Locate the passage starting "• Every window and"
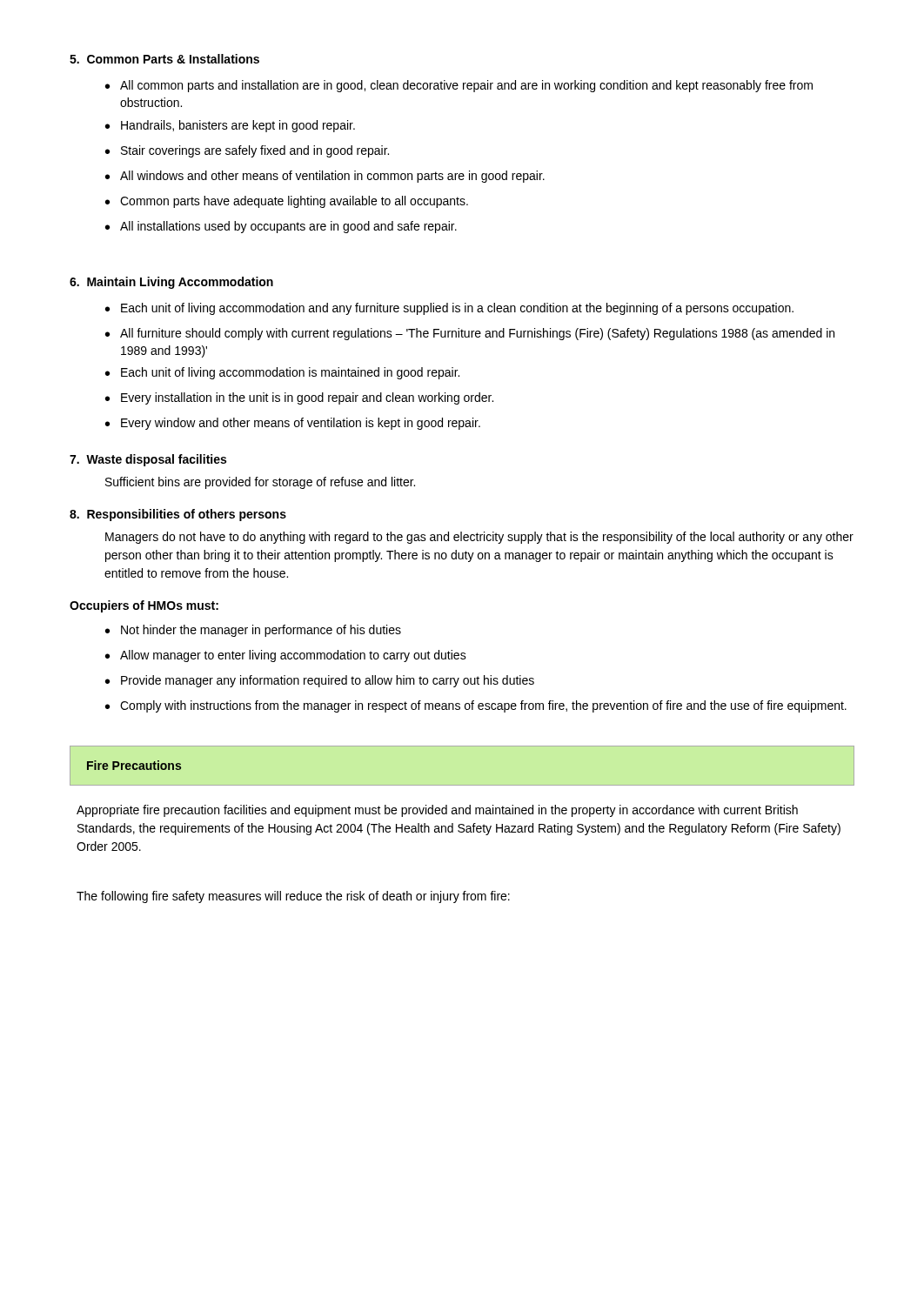Viewport: 924px width, 1305px height. point(479,425)
